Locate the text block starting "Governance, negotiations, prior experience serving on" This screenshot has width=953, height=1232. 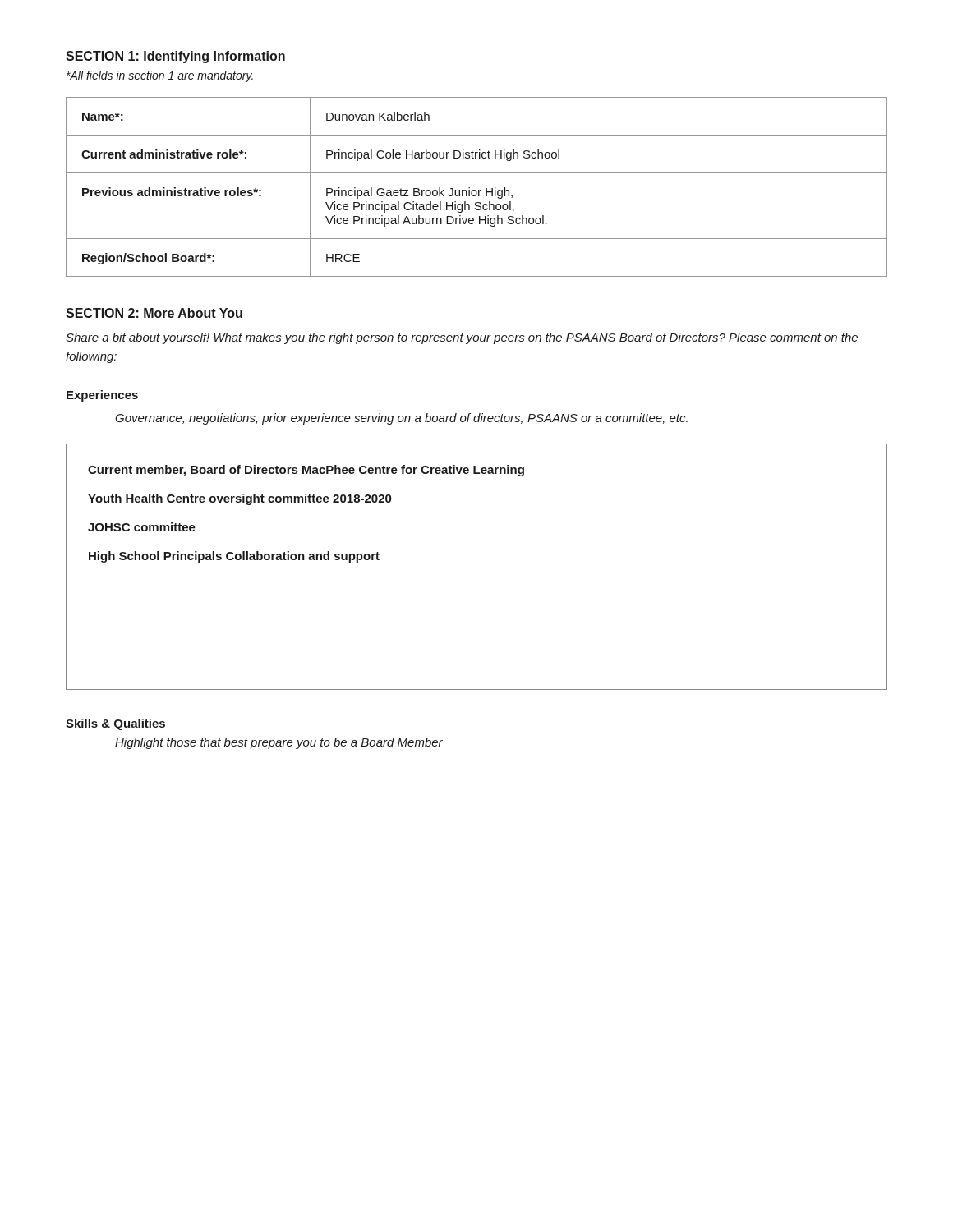click(x=402, y=417)
